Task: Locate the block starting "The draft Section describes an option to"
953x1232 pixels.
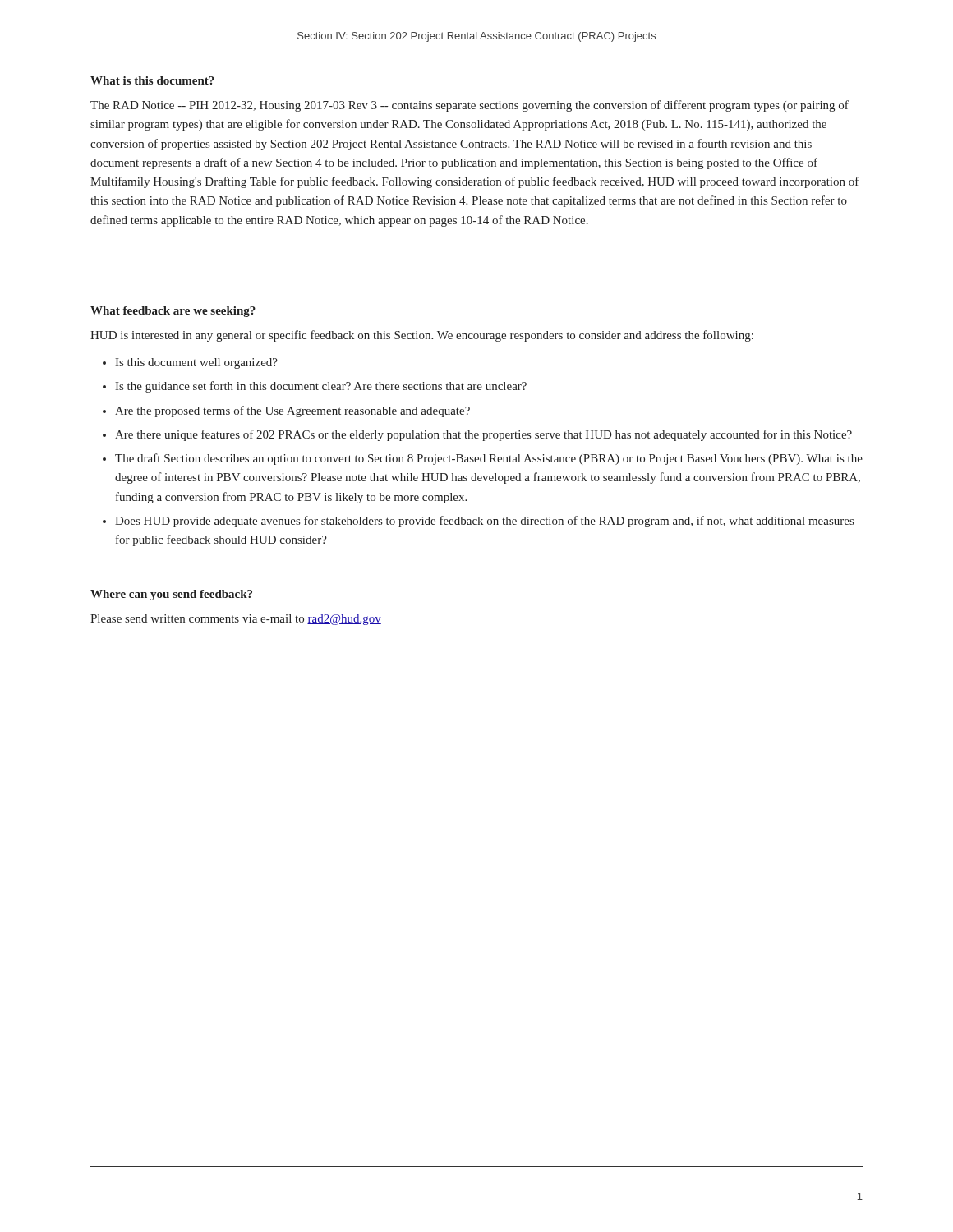Action: tap(489, 477)
